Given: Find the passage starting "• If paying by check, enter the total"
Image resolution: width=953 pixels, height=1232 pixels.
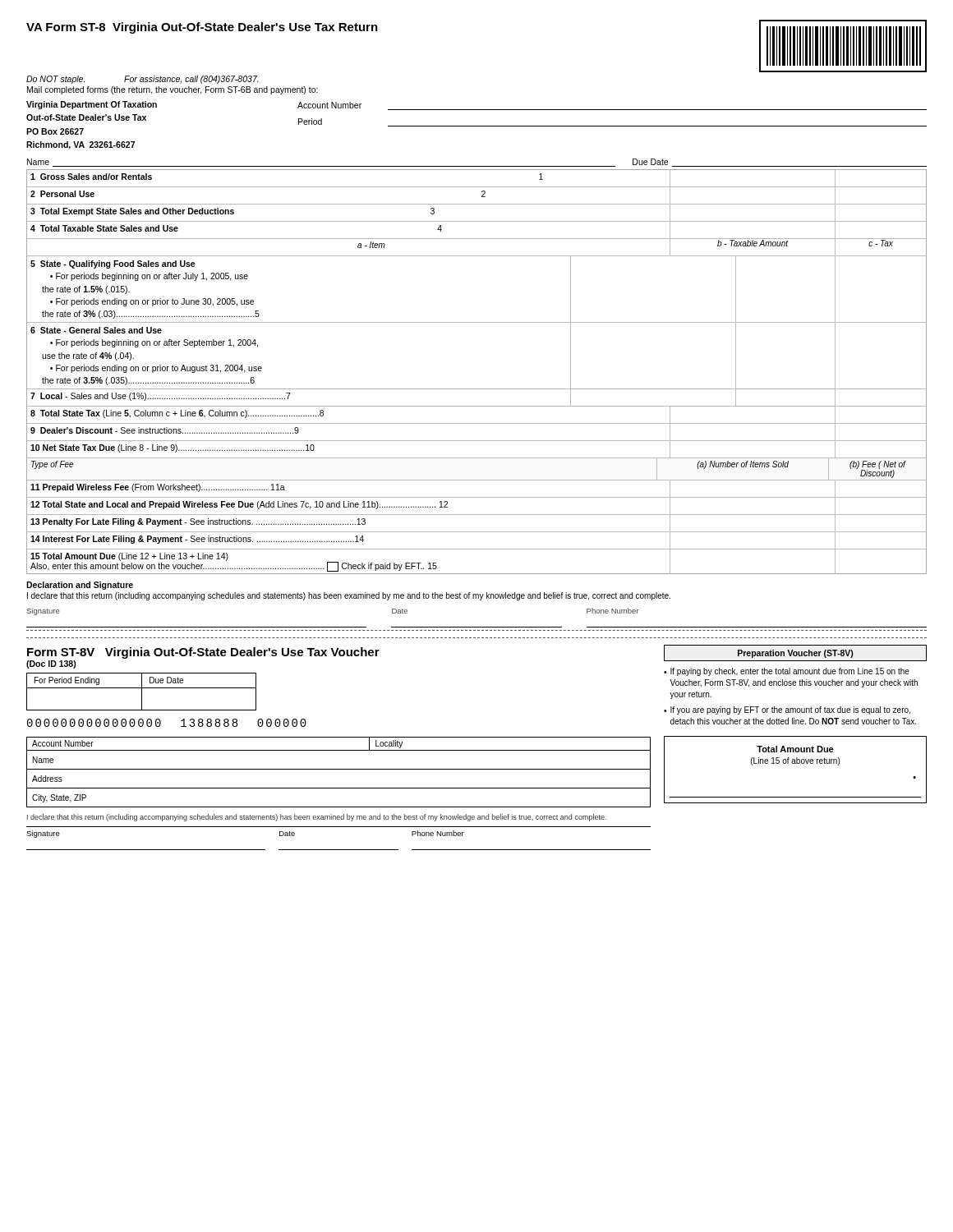Looking at the screenshot, I should 795,684.
